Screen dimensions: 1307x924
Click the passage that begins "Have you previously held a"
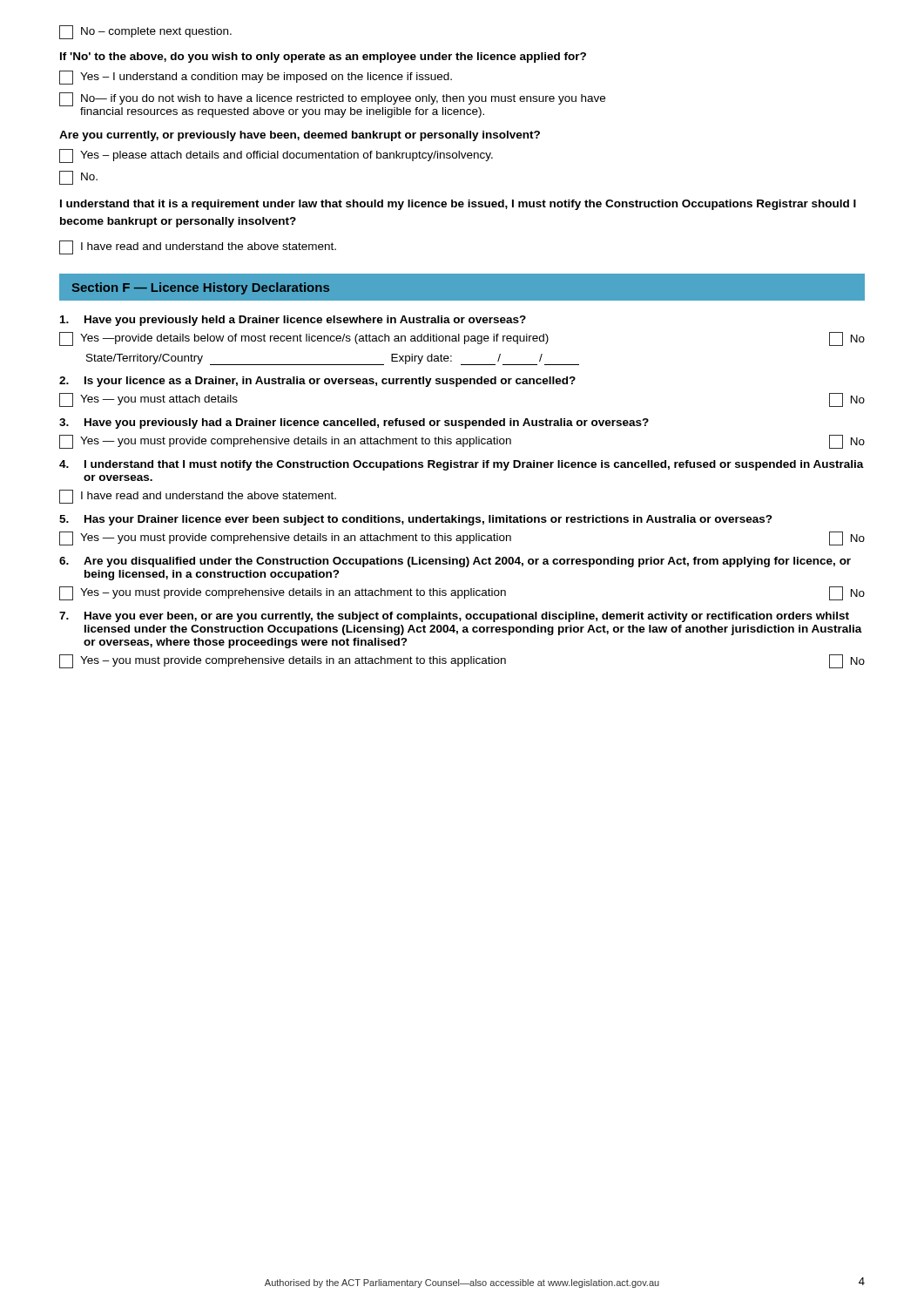(x=462, y=339)
